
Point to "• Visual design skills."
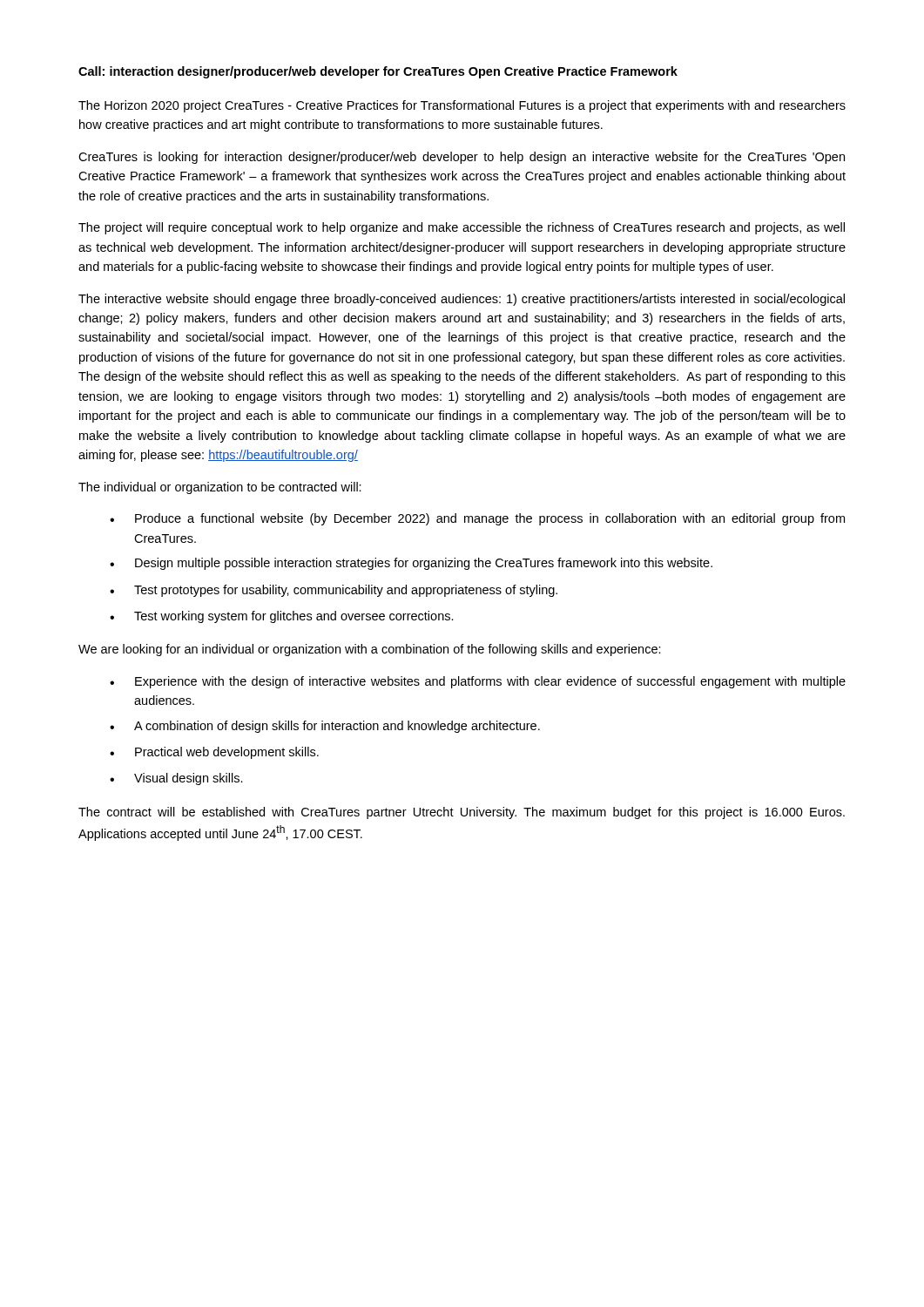click(x=177, y=780)
